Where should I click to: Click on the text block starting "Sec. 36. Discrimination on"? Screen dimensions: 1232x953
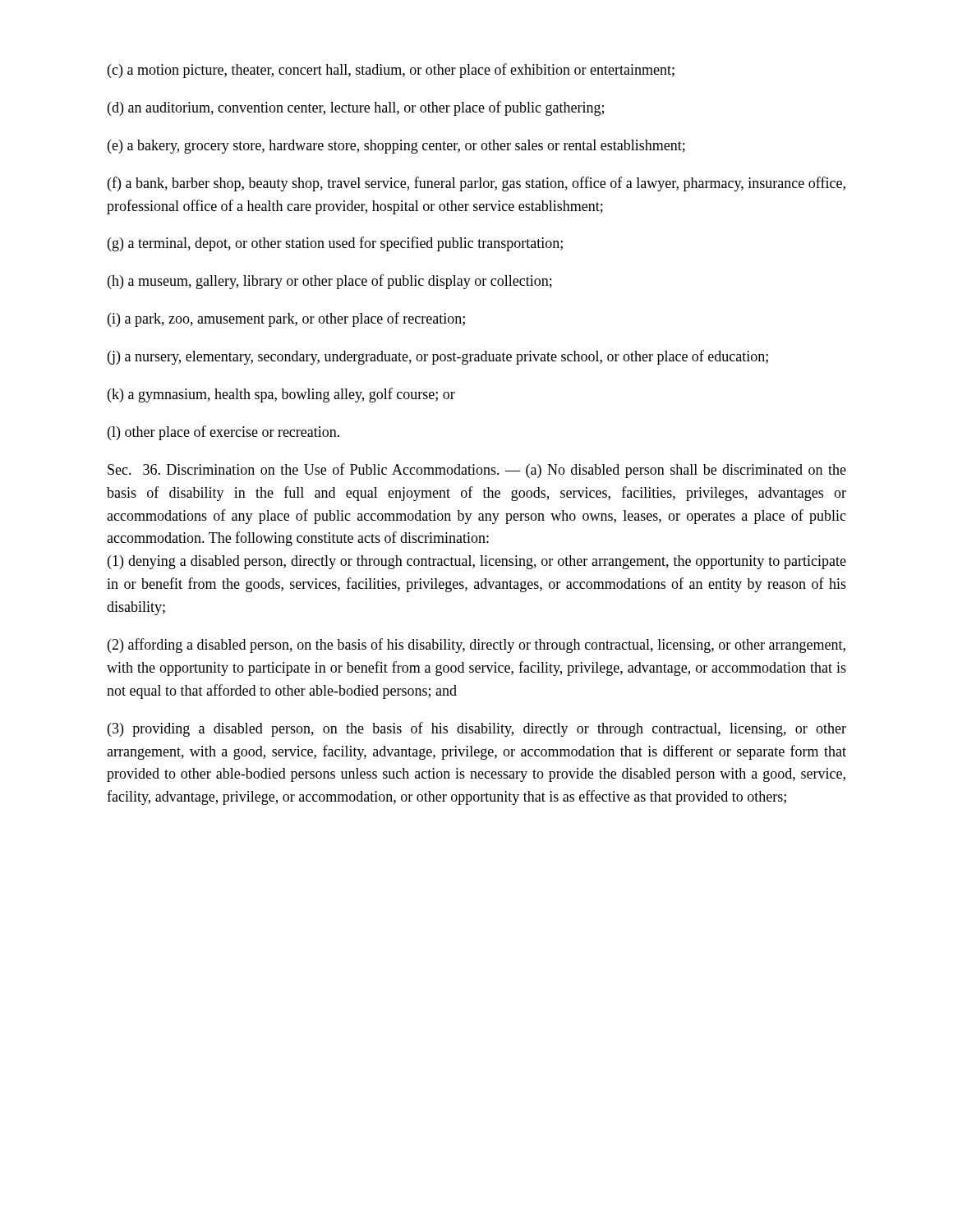point(476,538)
